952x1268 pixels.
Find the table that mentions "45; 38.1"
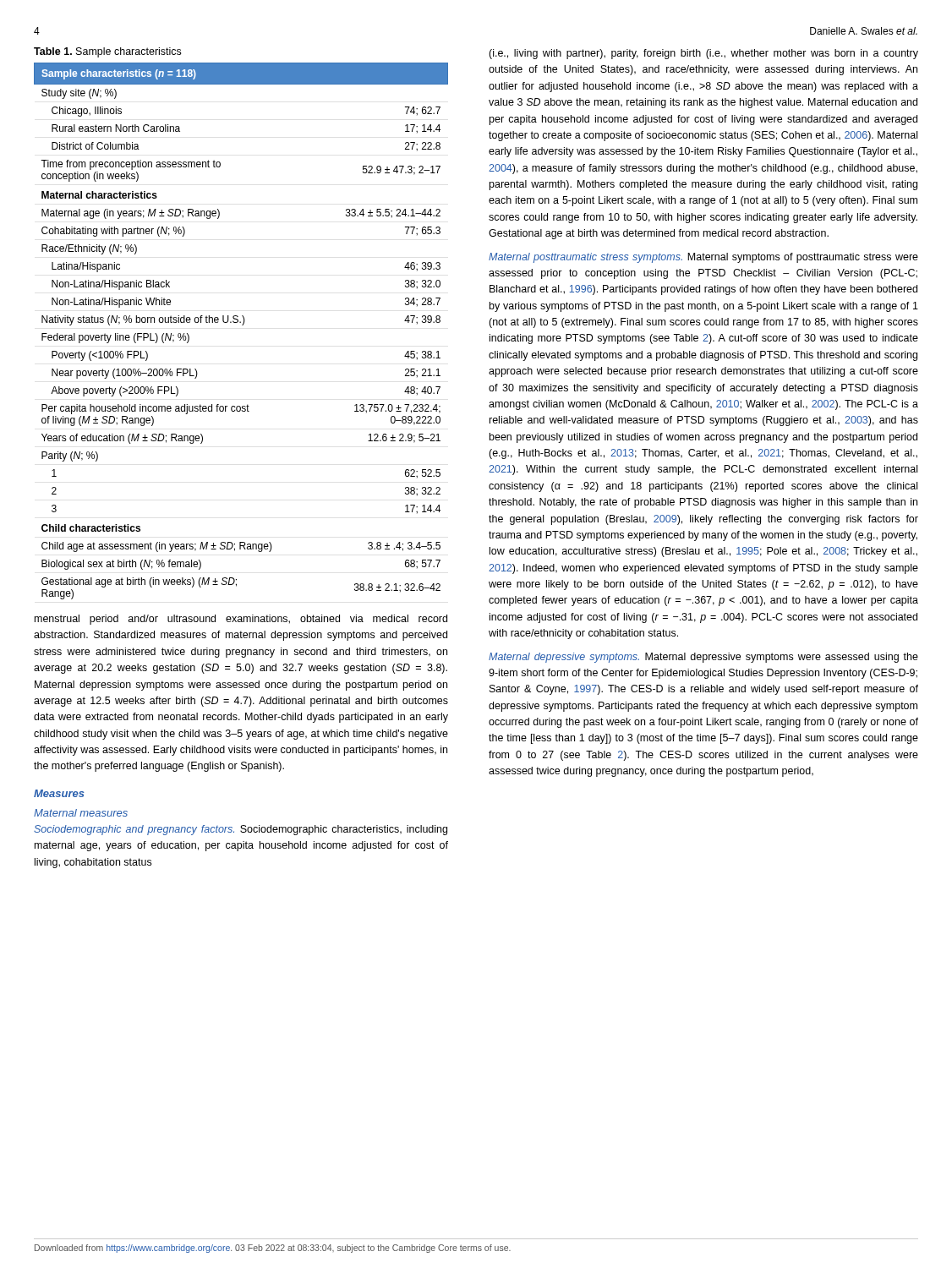tap(241, 333)
